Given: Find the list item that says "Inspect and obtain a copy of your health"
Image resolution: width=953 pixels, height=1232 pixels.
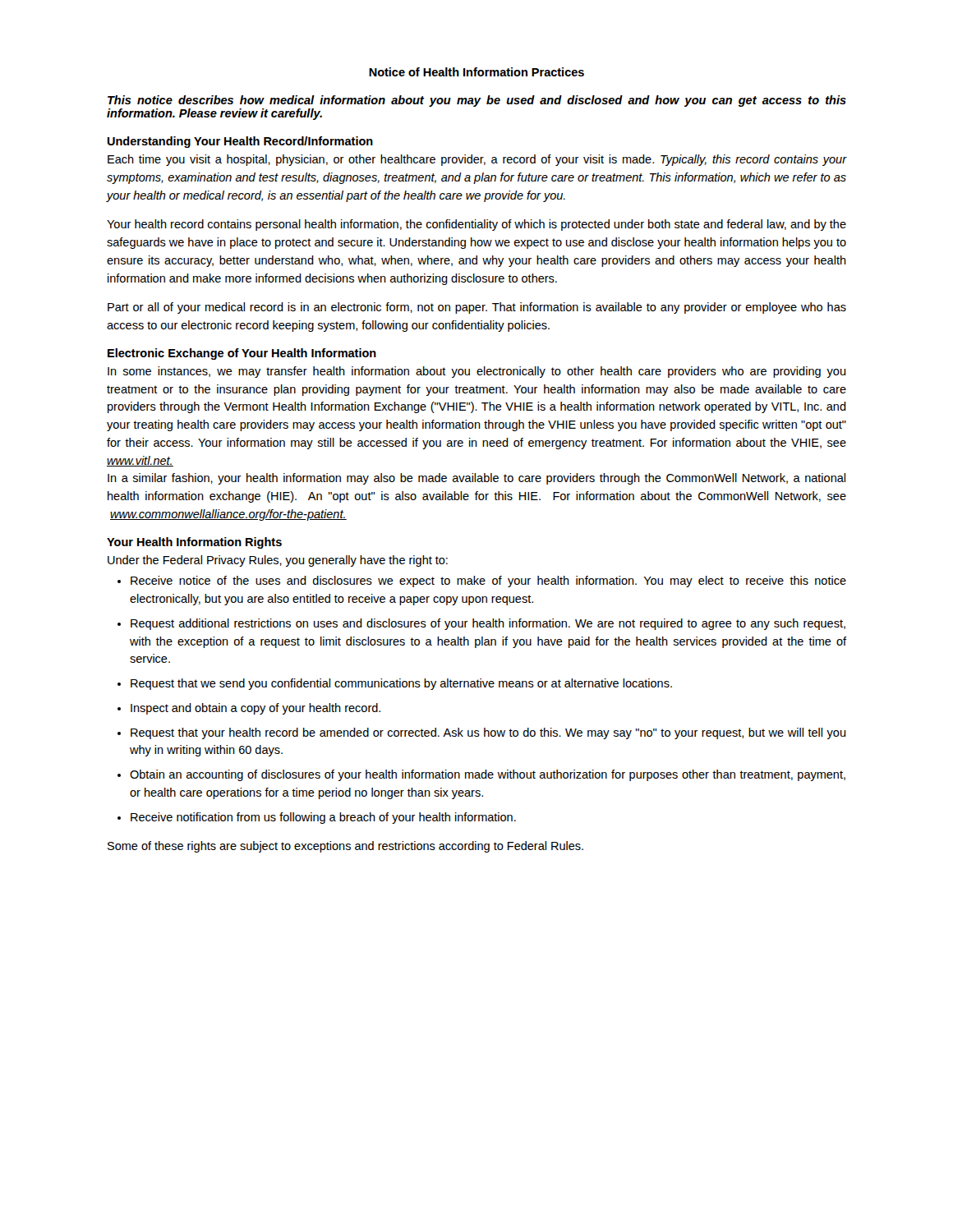Looking at the screenshot, I should click(256, 708).
